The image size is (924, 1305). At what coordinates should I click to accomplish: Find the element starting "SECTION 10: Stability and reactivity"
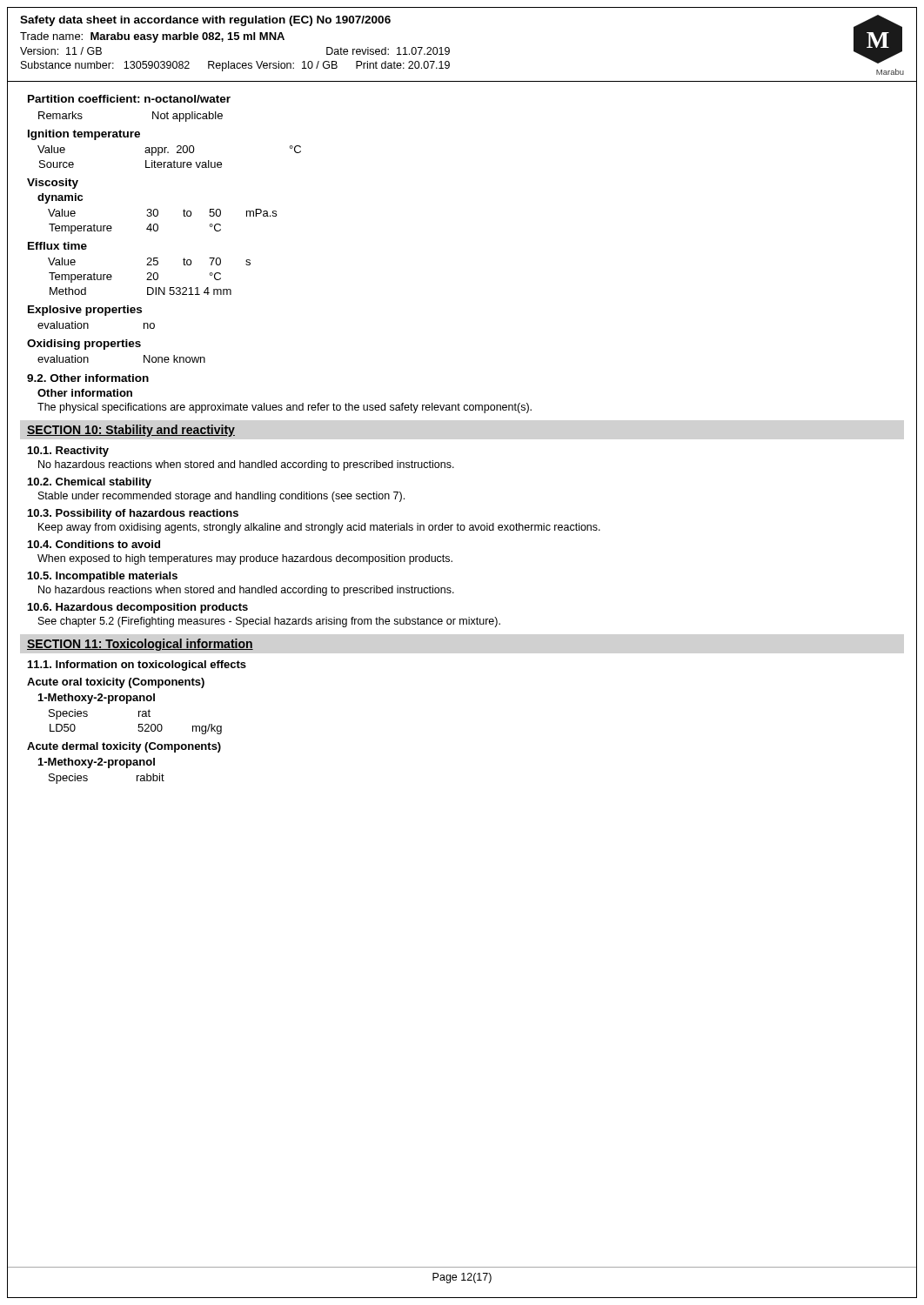131,430
